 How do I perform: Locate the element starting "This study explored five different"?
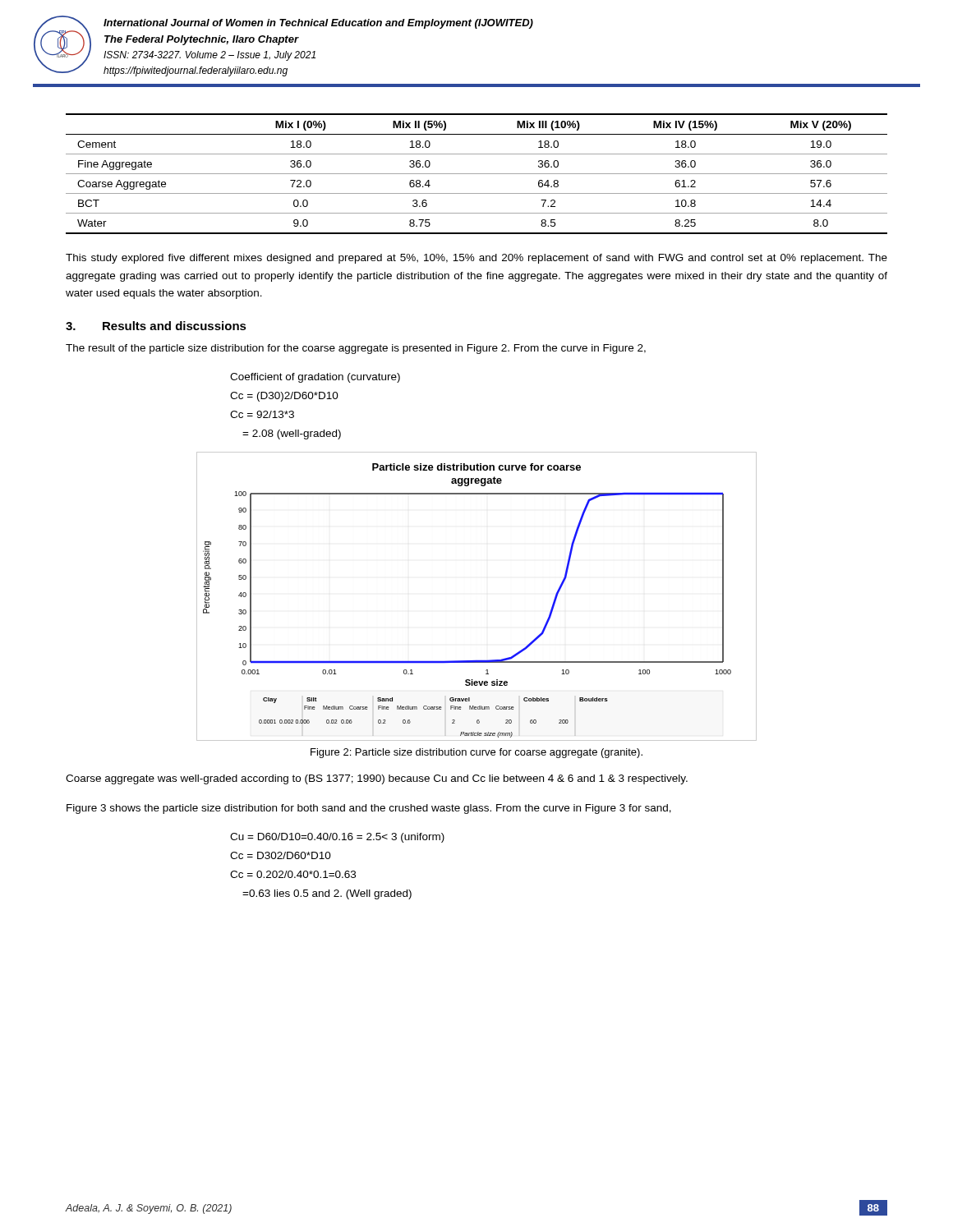[x=476, y=275]
